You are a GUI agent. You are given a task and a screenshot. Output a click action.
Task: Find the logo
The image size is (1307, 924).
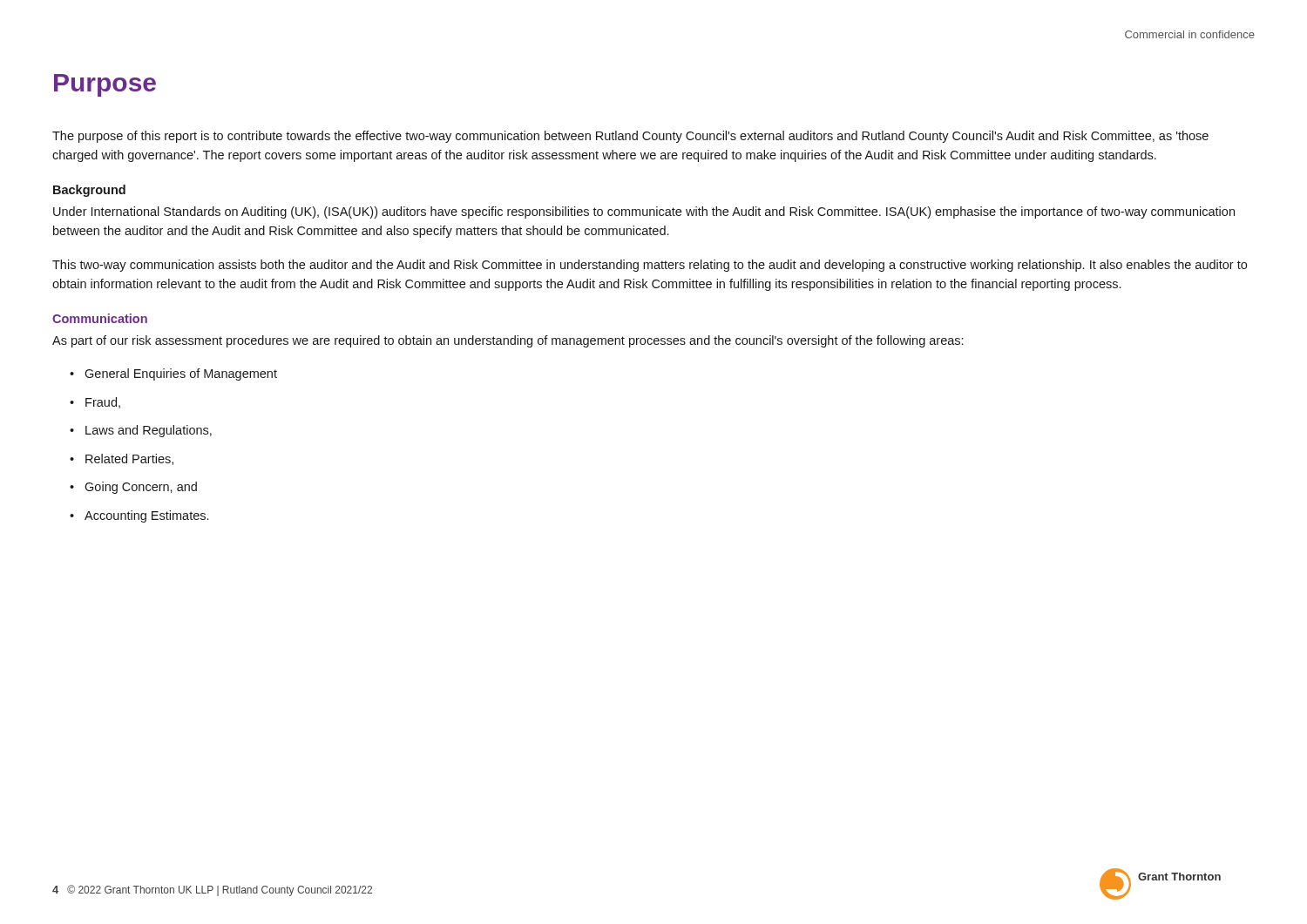pyautogui.click(x=1176, y=884)
